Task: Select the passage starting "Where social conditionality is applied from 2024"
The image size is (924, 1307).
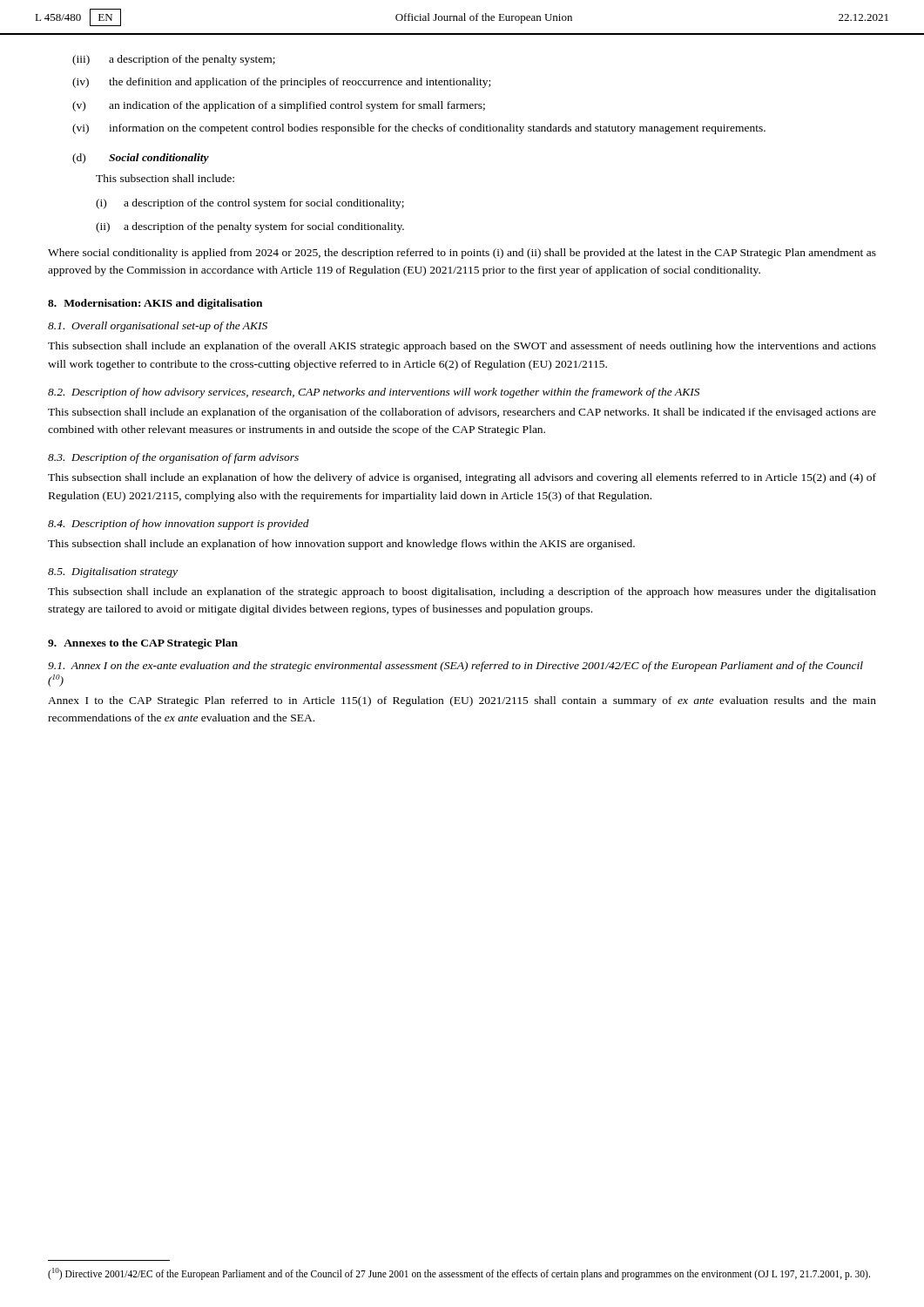Action: click(462, 261)
